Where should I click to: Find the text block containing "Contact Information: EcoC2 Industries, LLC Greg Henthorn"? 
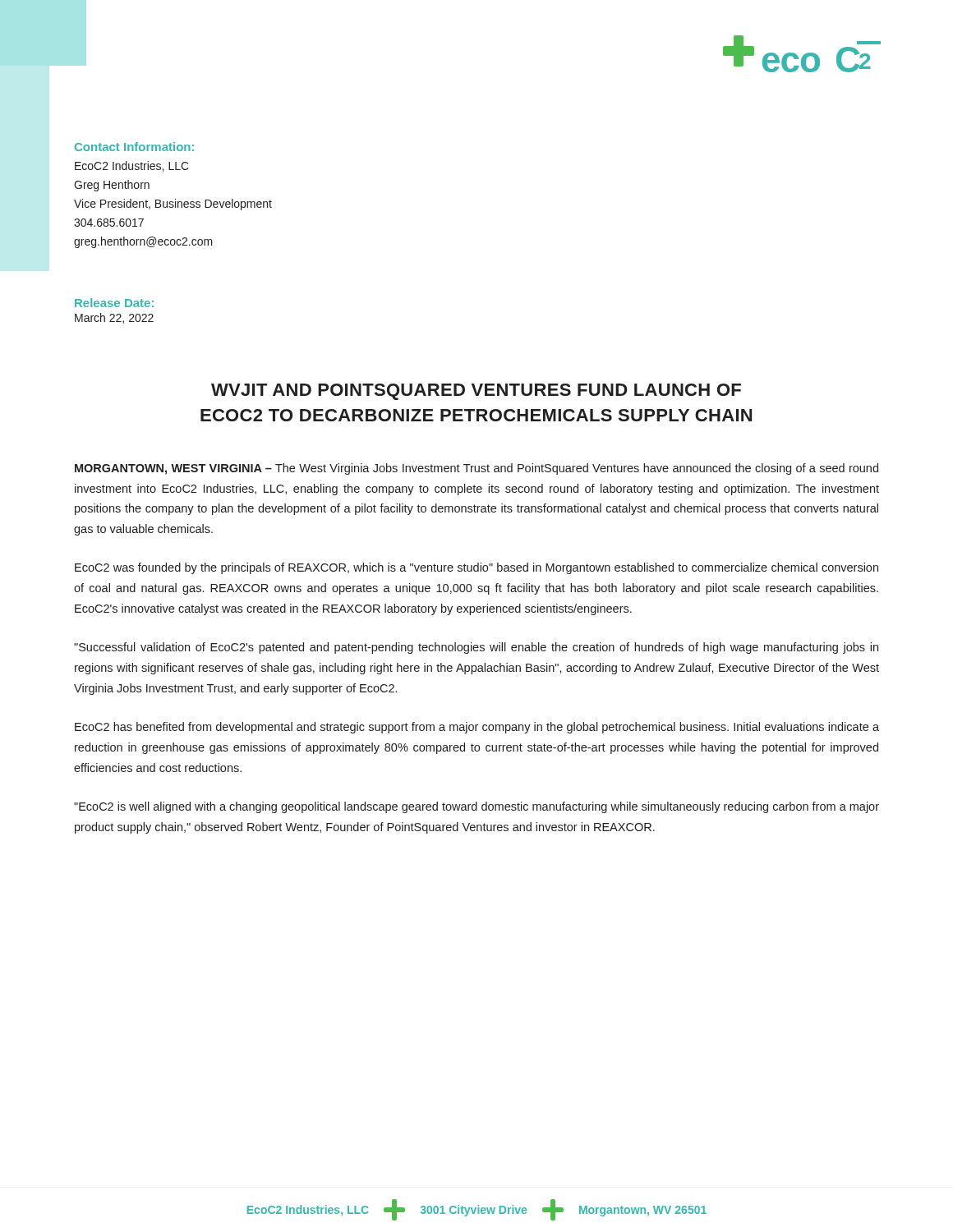(x=173, y=196)
